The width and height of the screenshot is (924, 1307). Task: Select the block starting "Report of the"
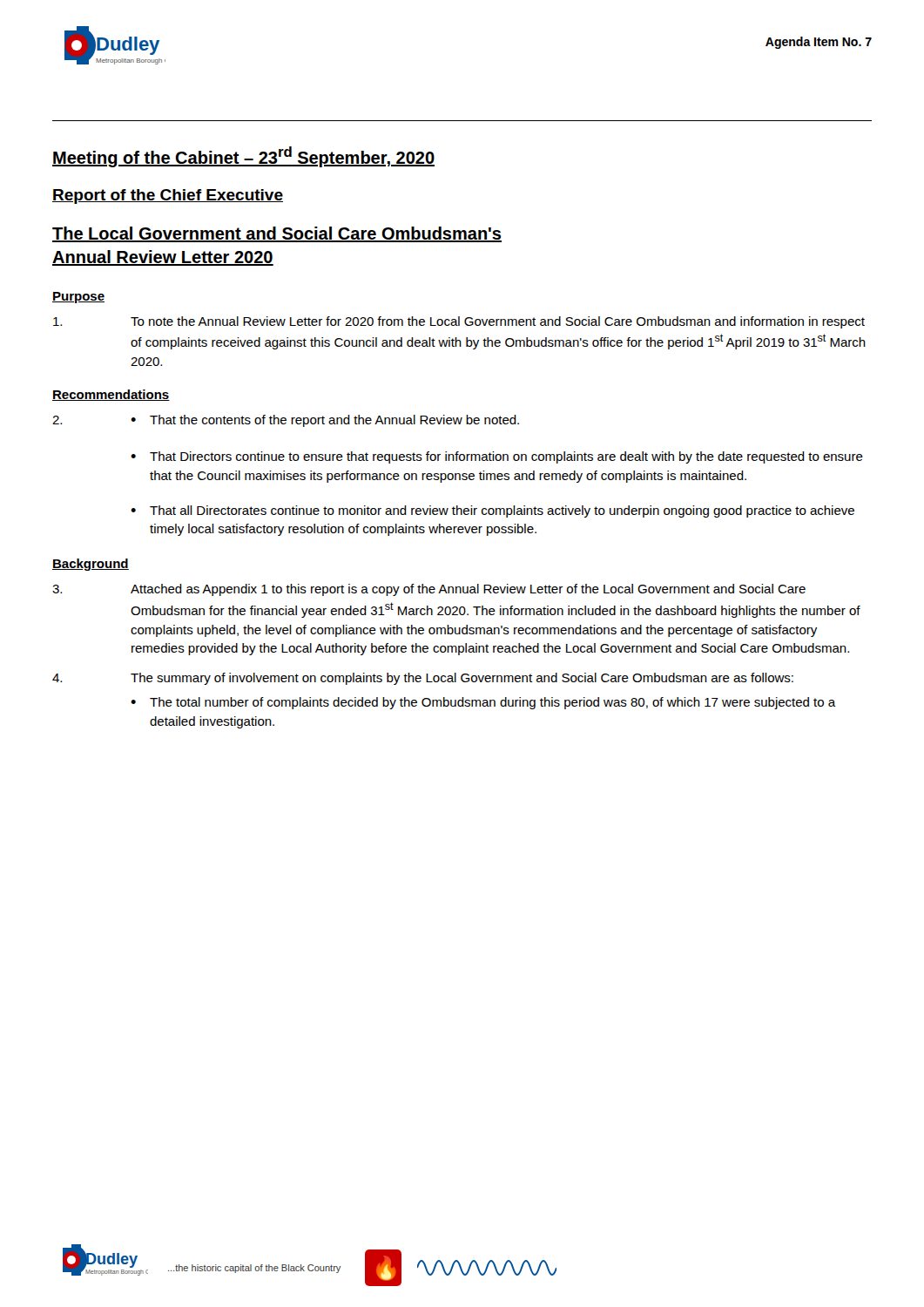168,194
